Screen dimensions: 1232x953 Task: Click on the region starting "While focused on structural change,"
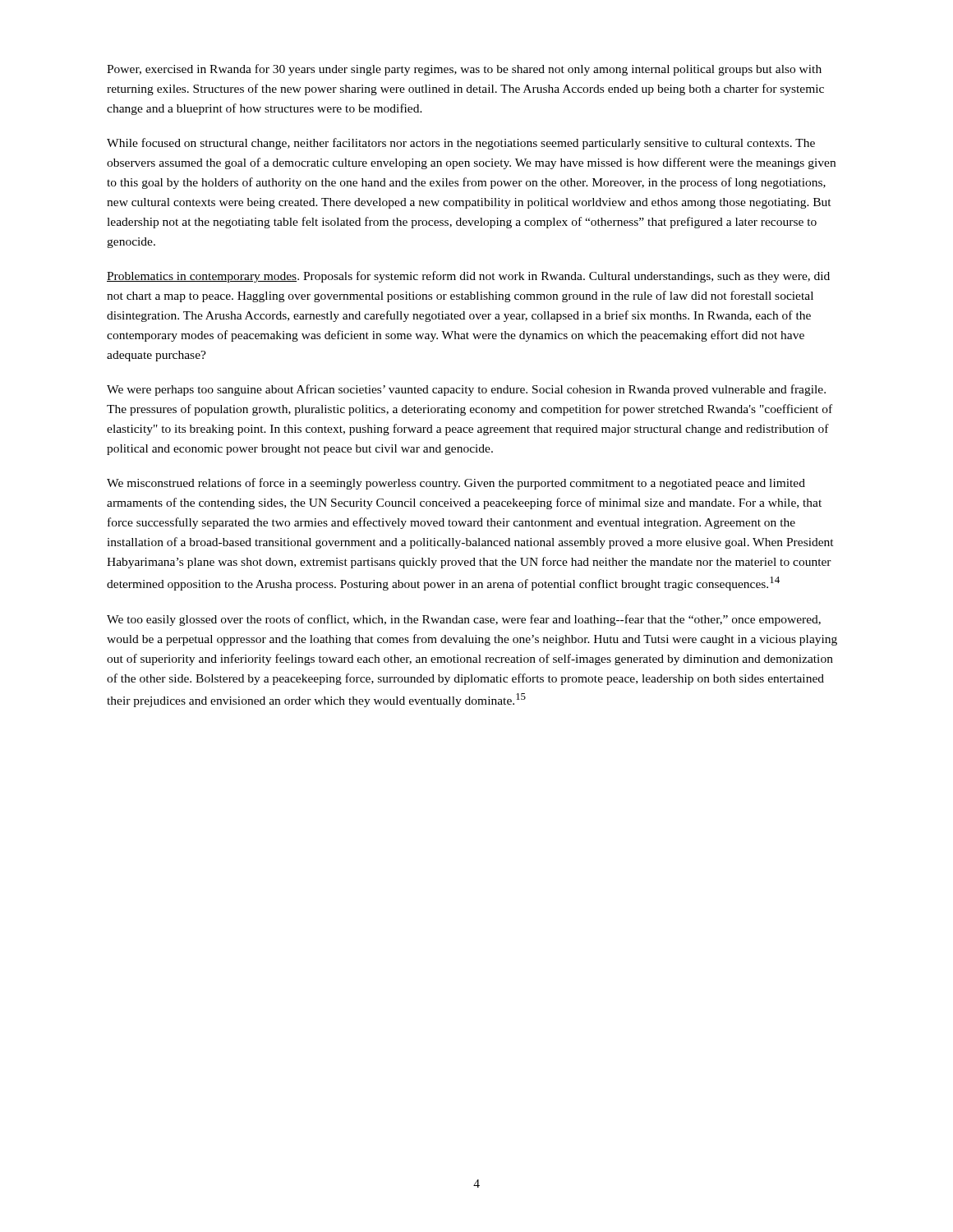(471, 192)
